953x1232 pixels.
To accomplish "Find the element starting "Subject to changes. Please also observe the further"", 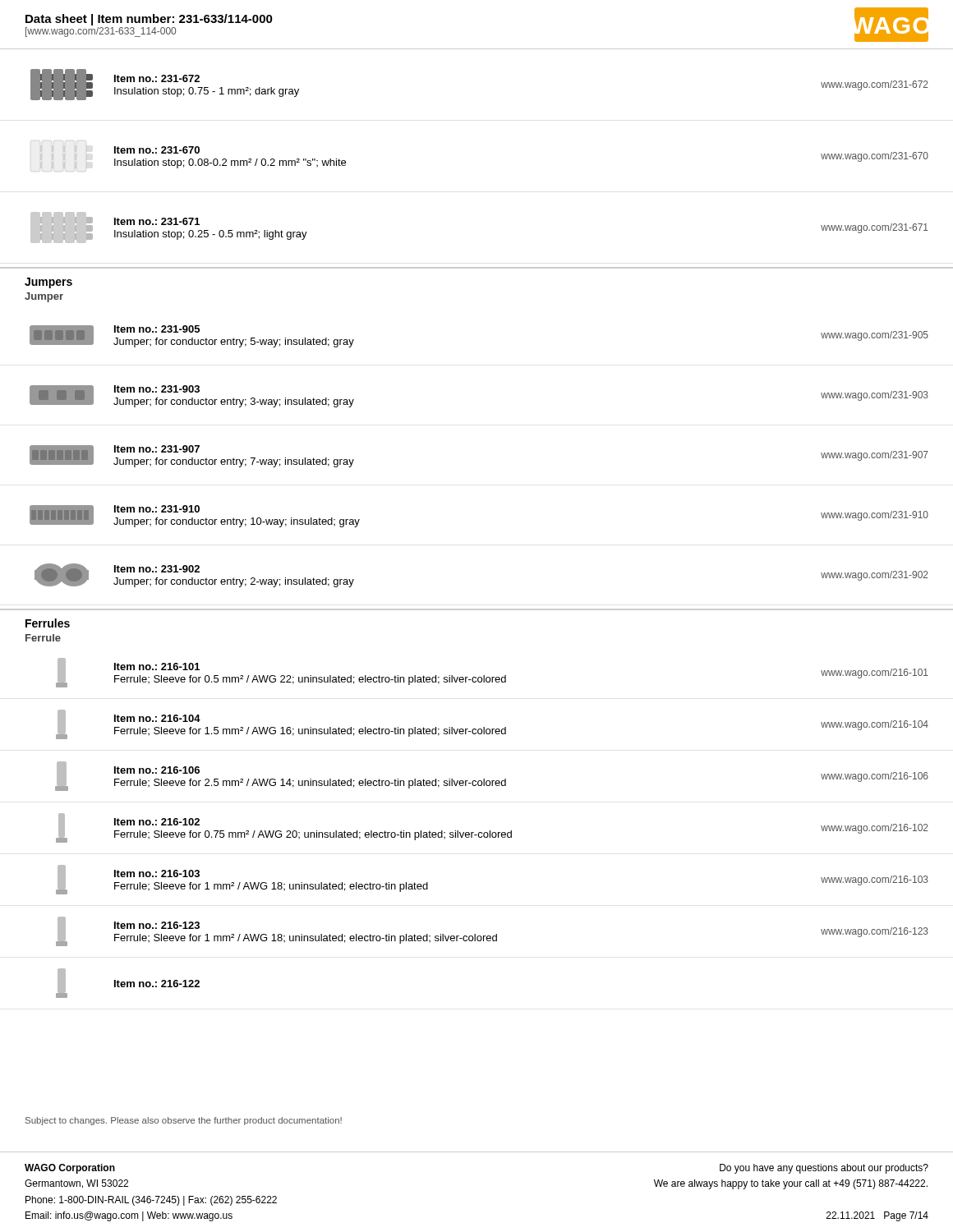I will tap(184, 1120).
